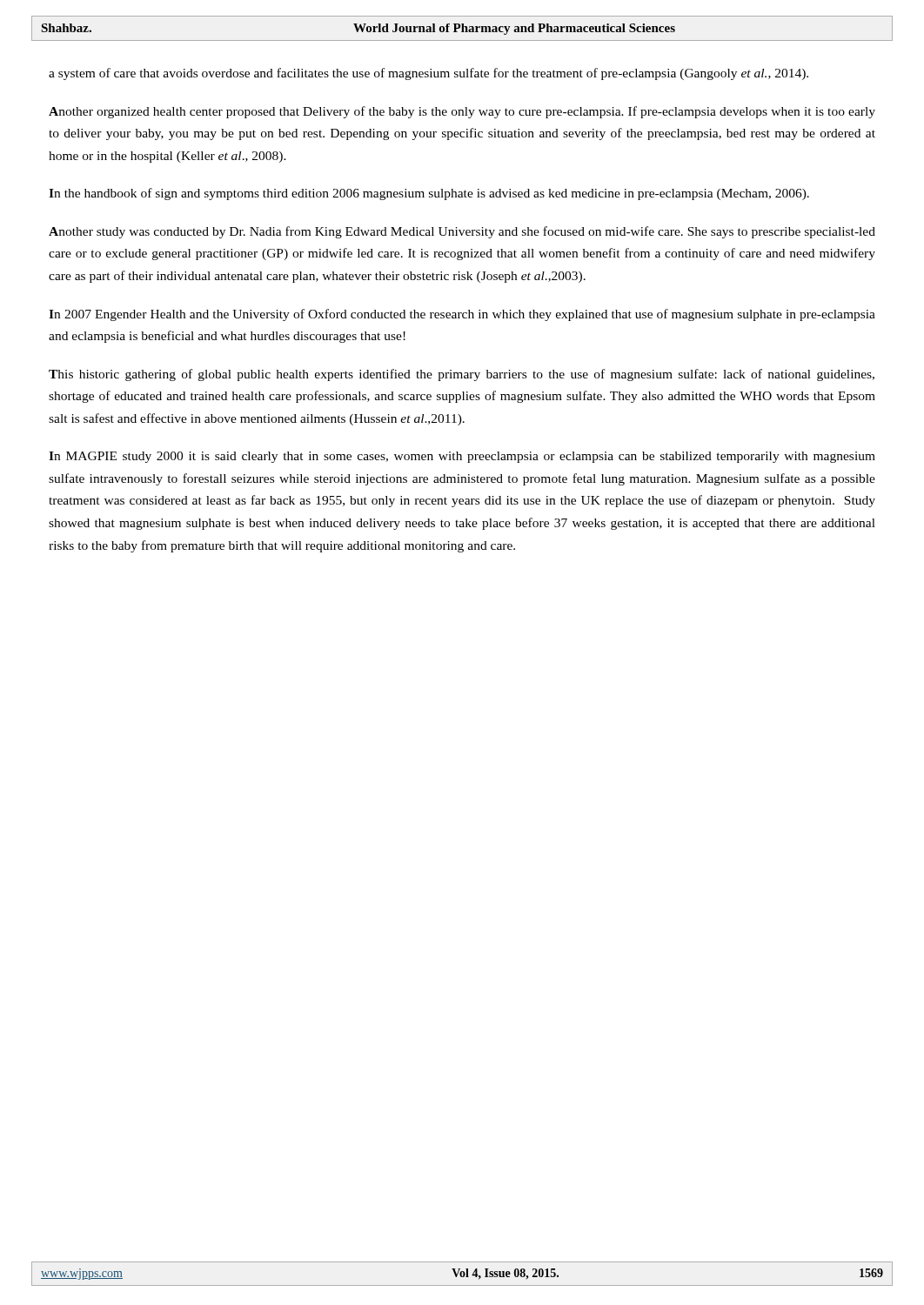The height and width of the screenshot is (1305, 924).
Task: Locate the text block that says "In the handbook"
Action: tap(429, 193)
